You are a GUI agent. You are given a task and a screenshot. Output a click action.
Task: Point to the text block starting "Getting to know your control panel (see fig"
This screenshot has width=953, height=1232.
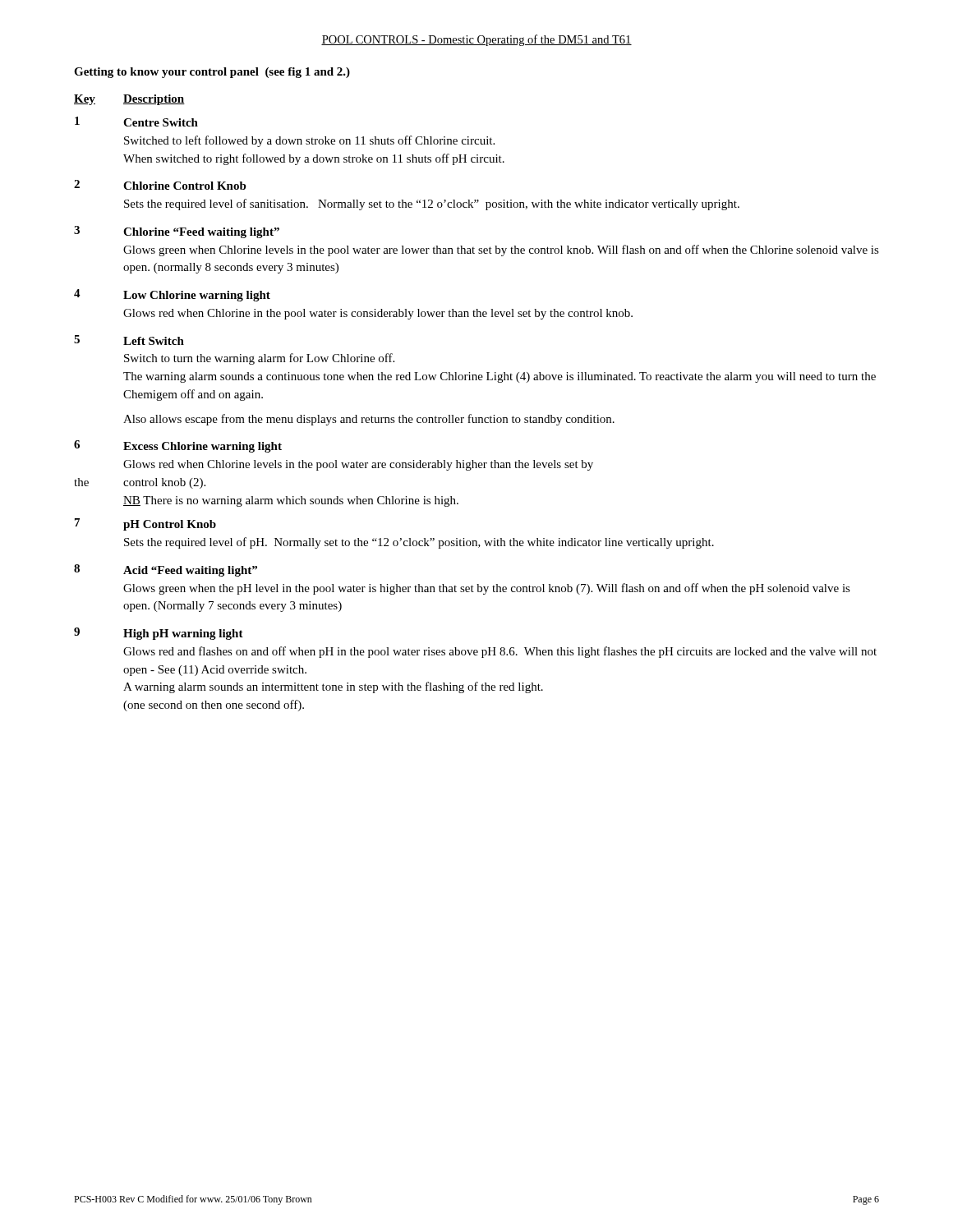212,71
